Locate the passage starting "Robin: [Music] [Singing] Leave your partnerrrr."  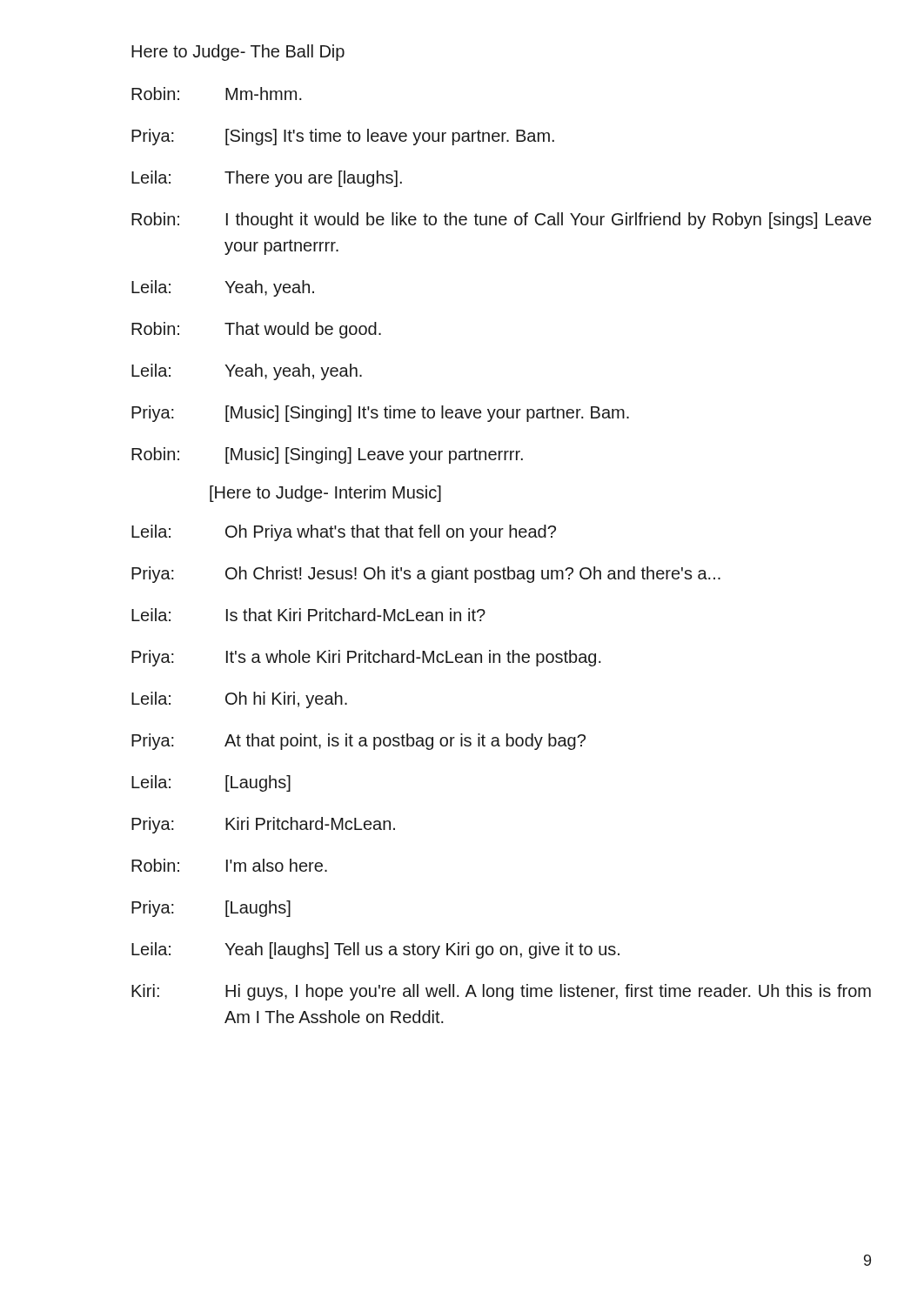(501, 454)
